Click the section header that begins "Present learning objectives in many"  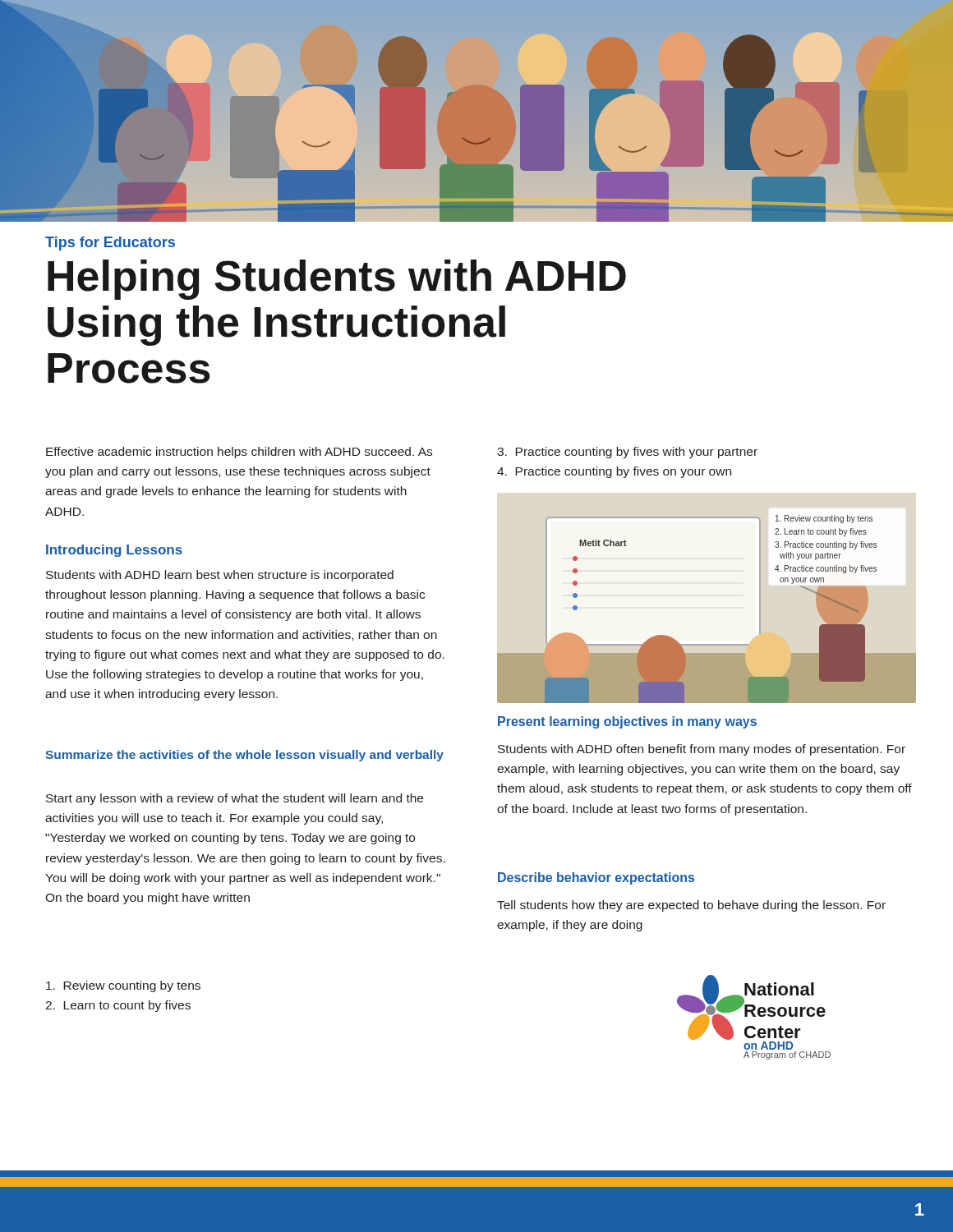tap(627, 722)
